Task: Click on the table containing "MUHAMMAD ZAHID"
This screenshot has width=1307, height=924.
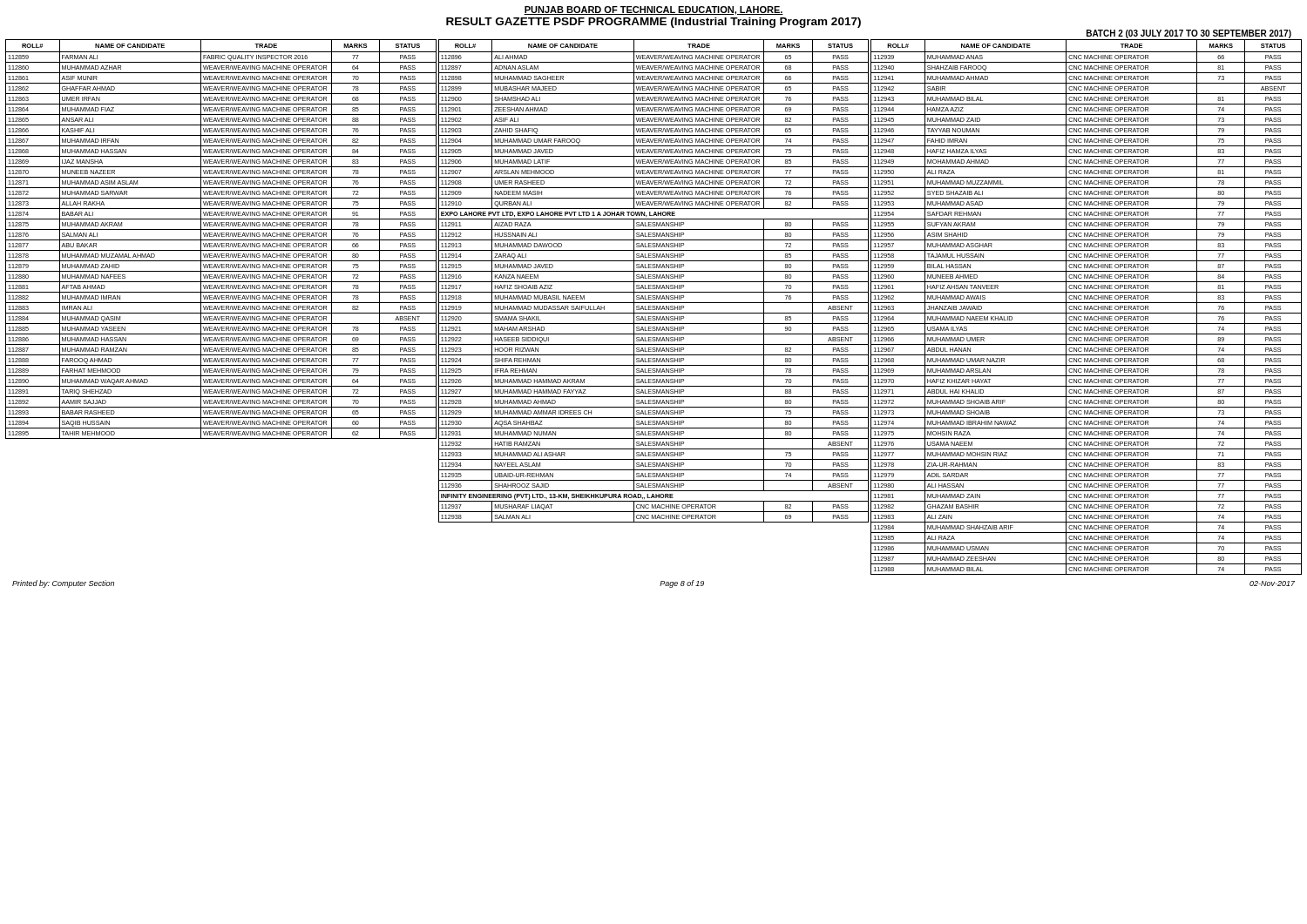Action: click(654, 307)
